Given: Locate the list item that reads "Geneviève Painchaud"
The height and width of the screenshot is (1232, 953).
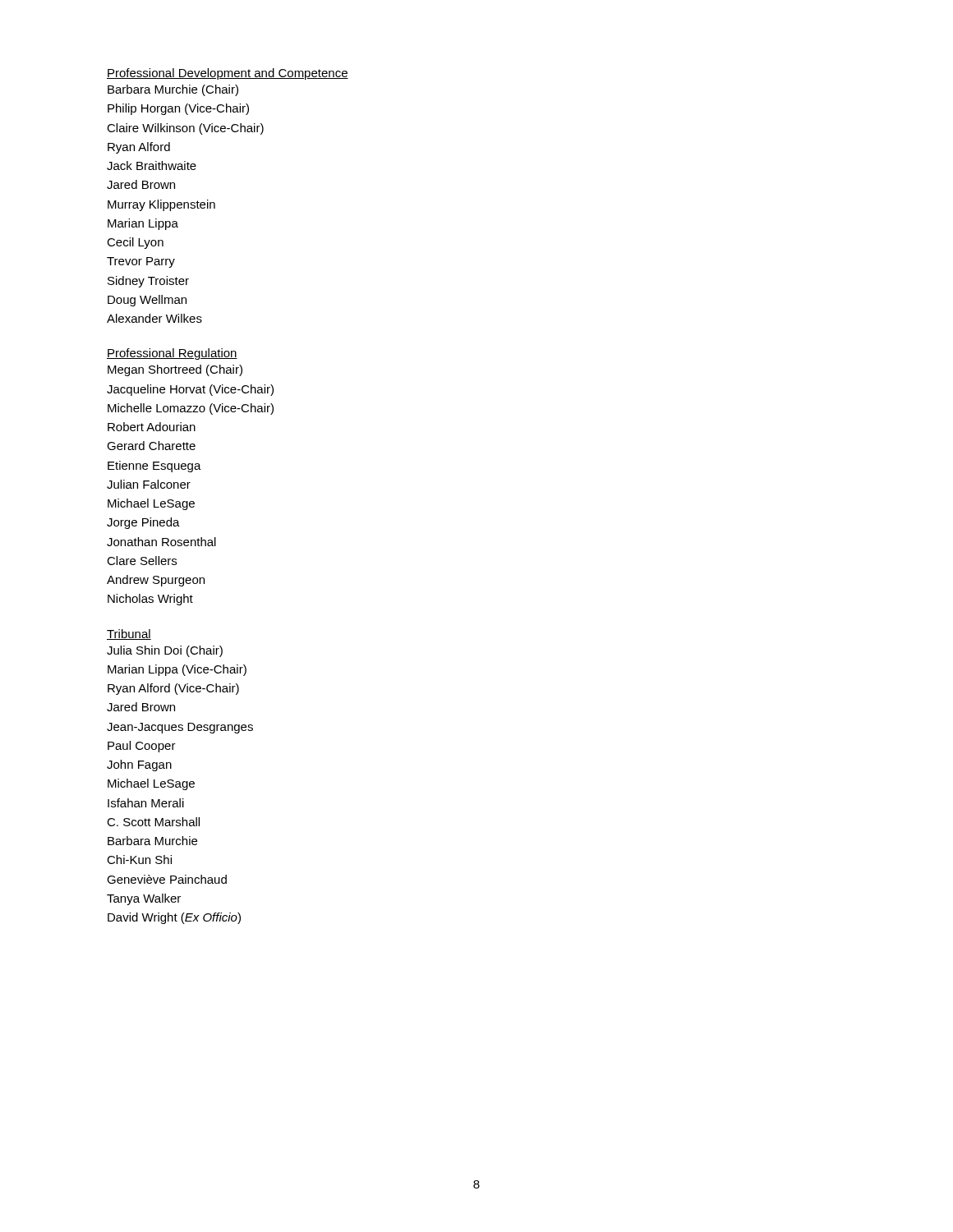Looking at the screenshot, I should pos(167,879).
